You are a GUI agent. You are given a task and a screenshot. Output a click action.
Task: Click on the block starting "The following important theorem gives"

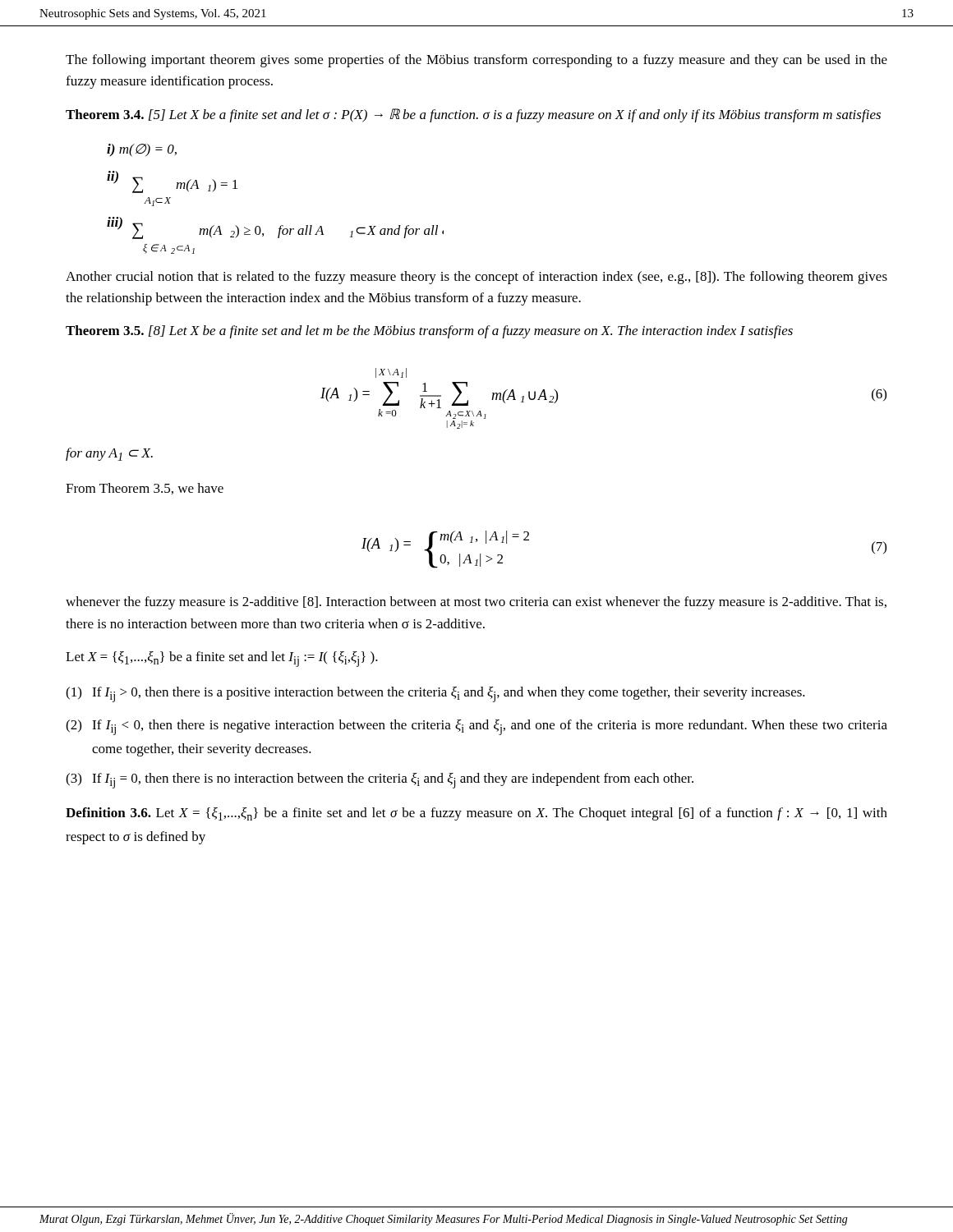[x=476, y=71]
